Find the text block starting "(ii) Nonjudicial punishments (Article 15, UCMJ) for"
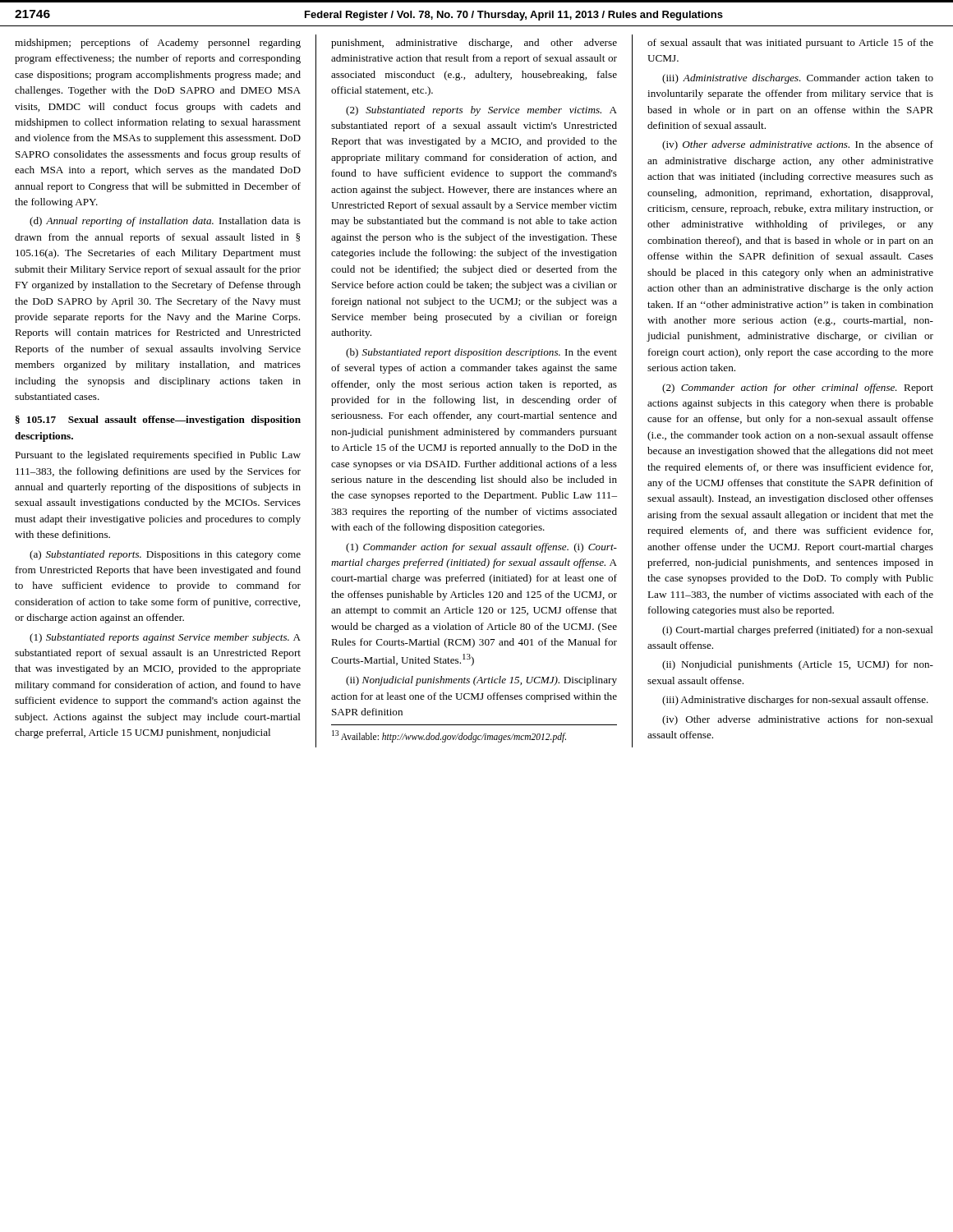 point(790,673)
